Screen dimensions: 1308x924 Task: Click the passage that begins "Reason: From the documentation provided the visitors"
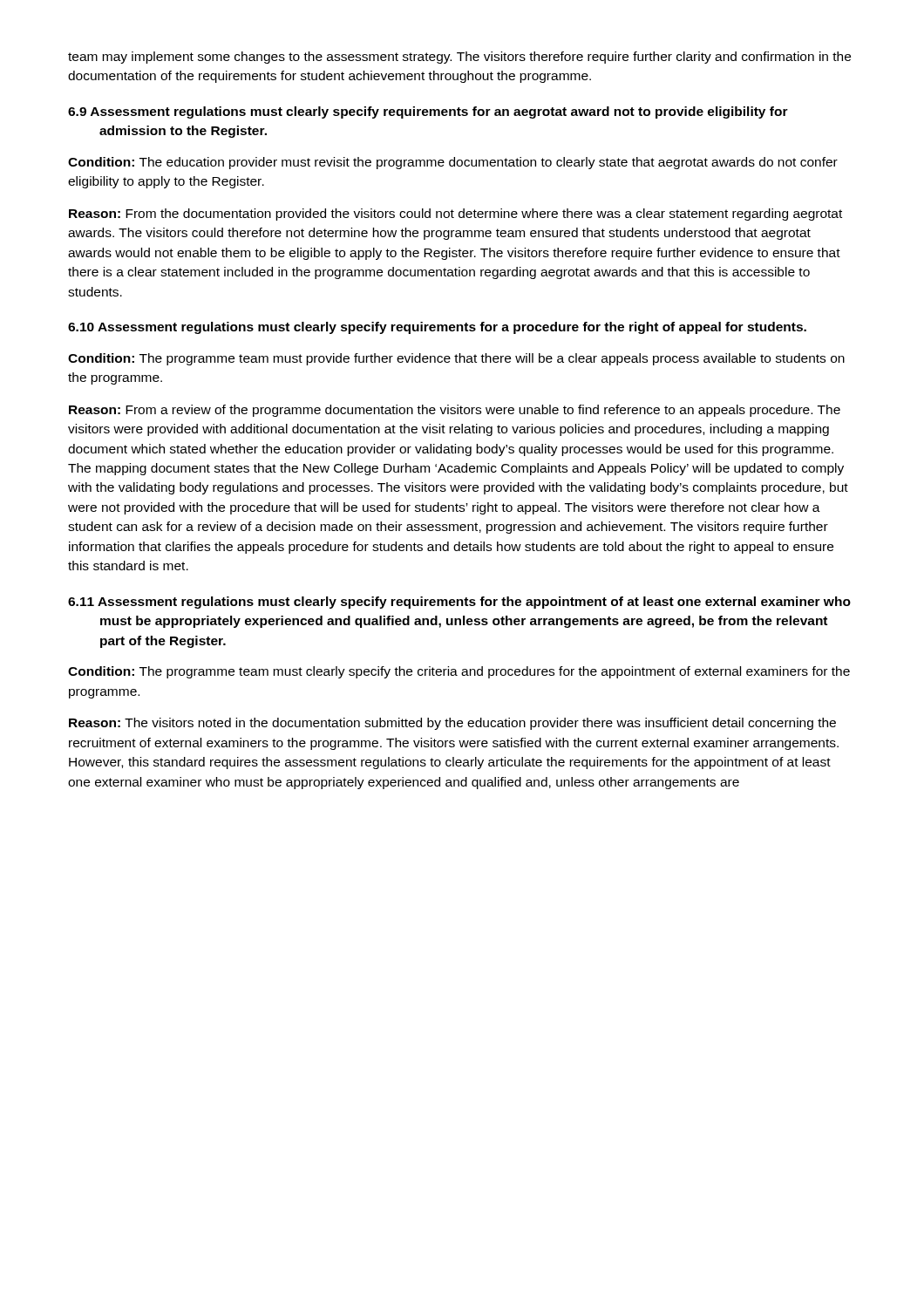(462, 253)
